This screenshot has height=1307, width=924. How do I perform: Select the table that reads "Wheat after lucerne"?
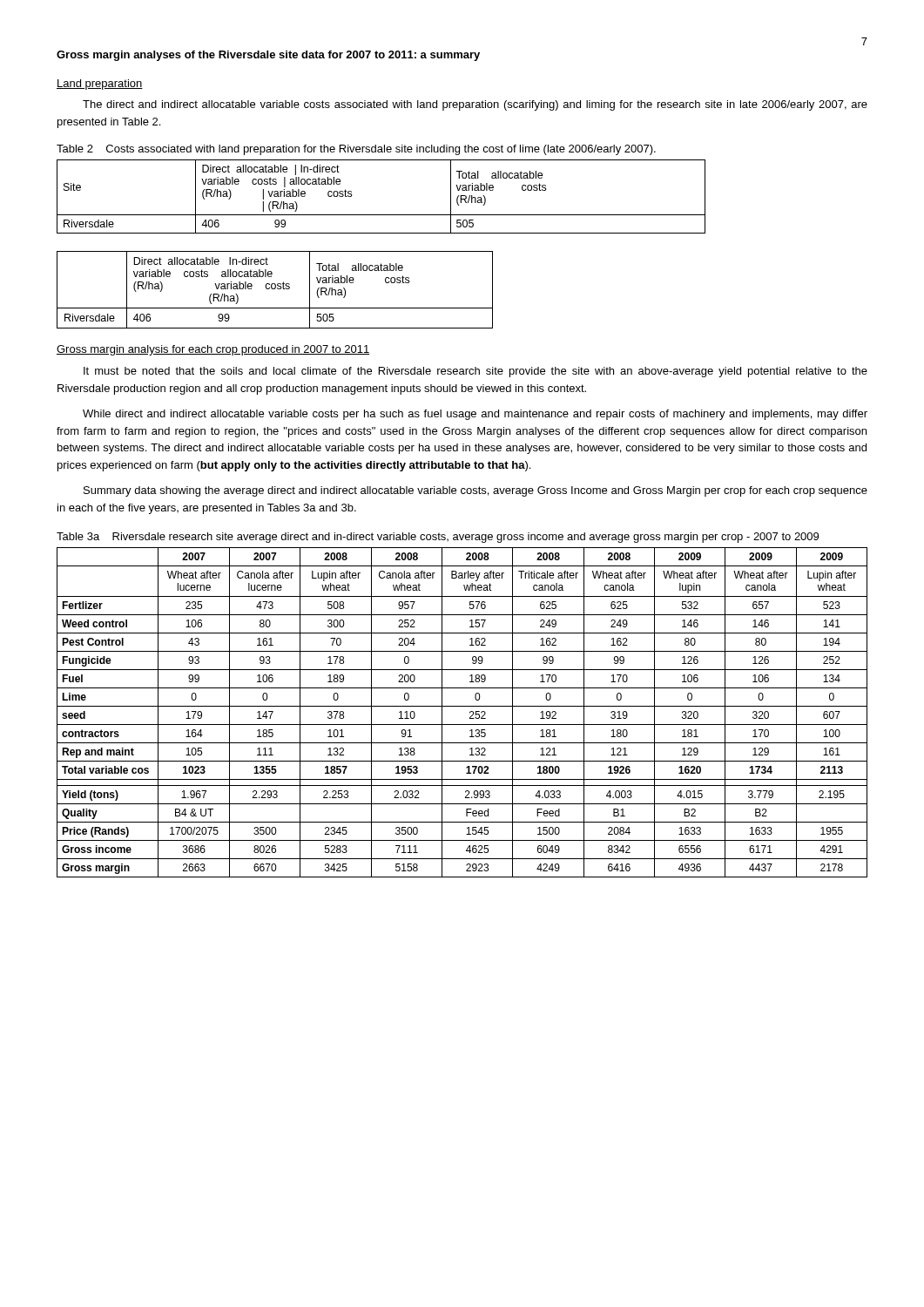click(x=462, y=712)
